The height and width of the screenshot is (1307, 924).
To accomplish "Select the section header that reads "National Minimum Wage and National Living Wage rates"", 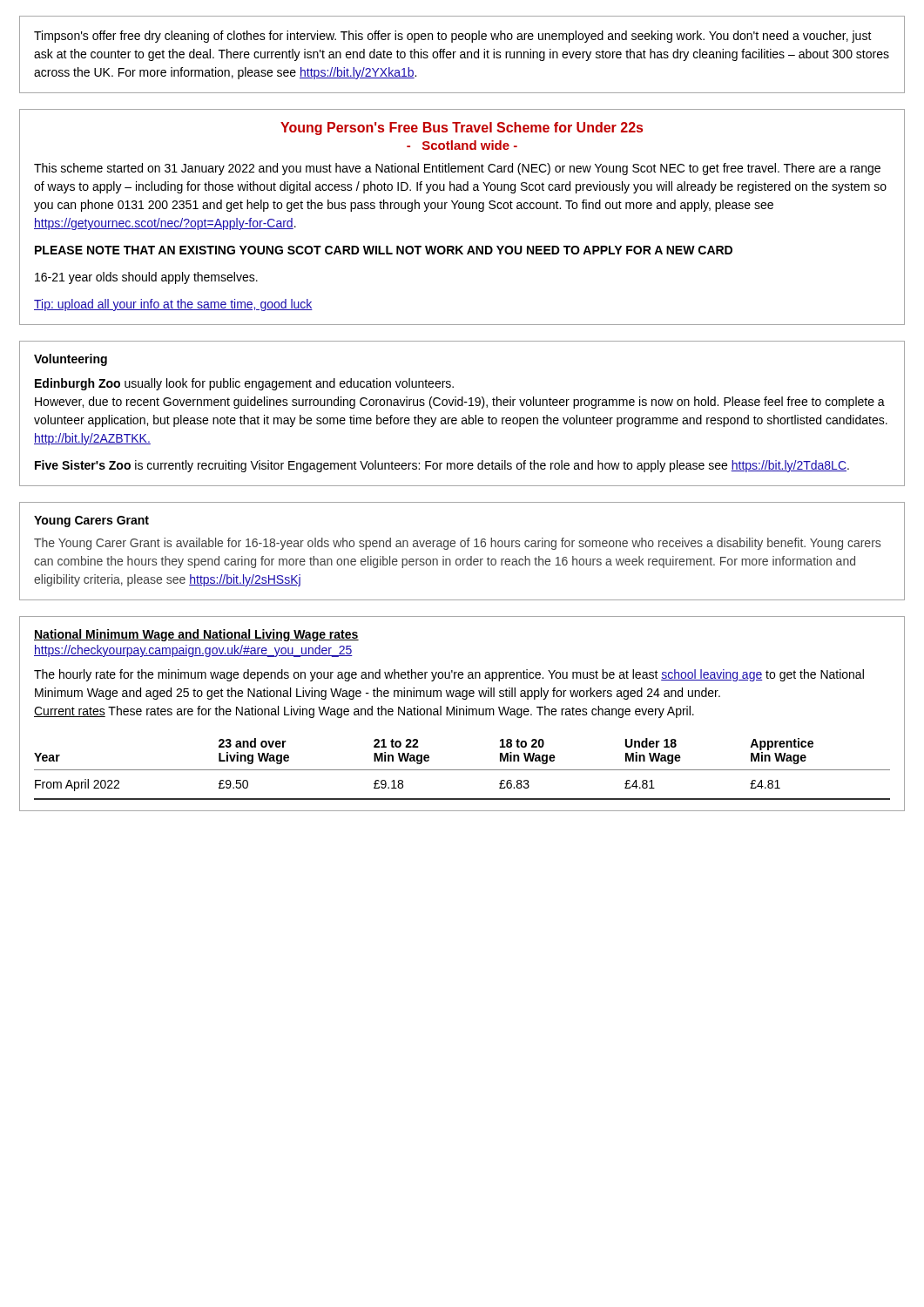I will pyautogui.click(x=196, y=634).
